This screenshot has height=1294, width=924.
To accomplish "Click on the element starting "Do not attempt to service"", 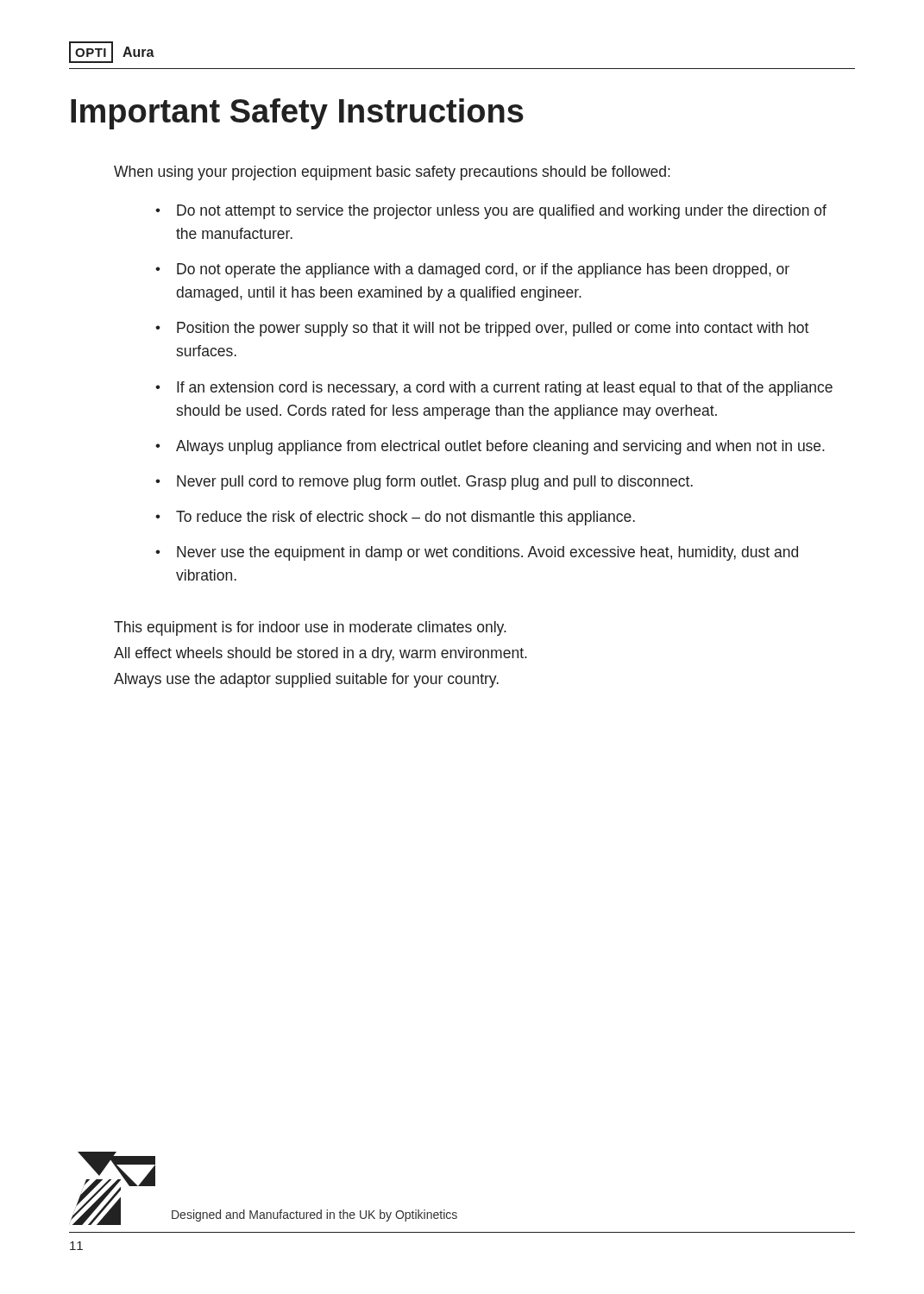I will click(x=501, y=222).
